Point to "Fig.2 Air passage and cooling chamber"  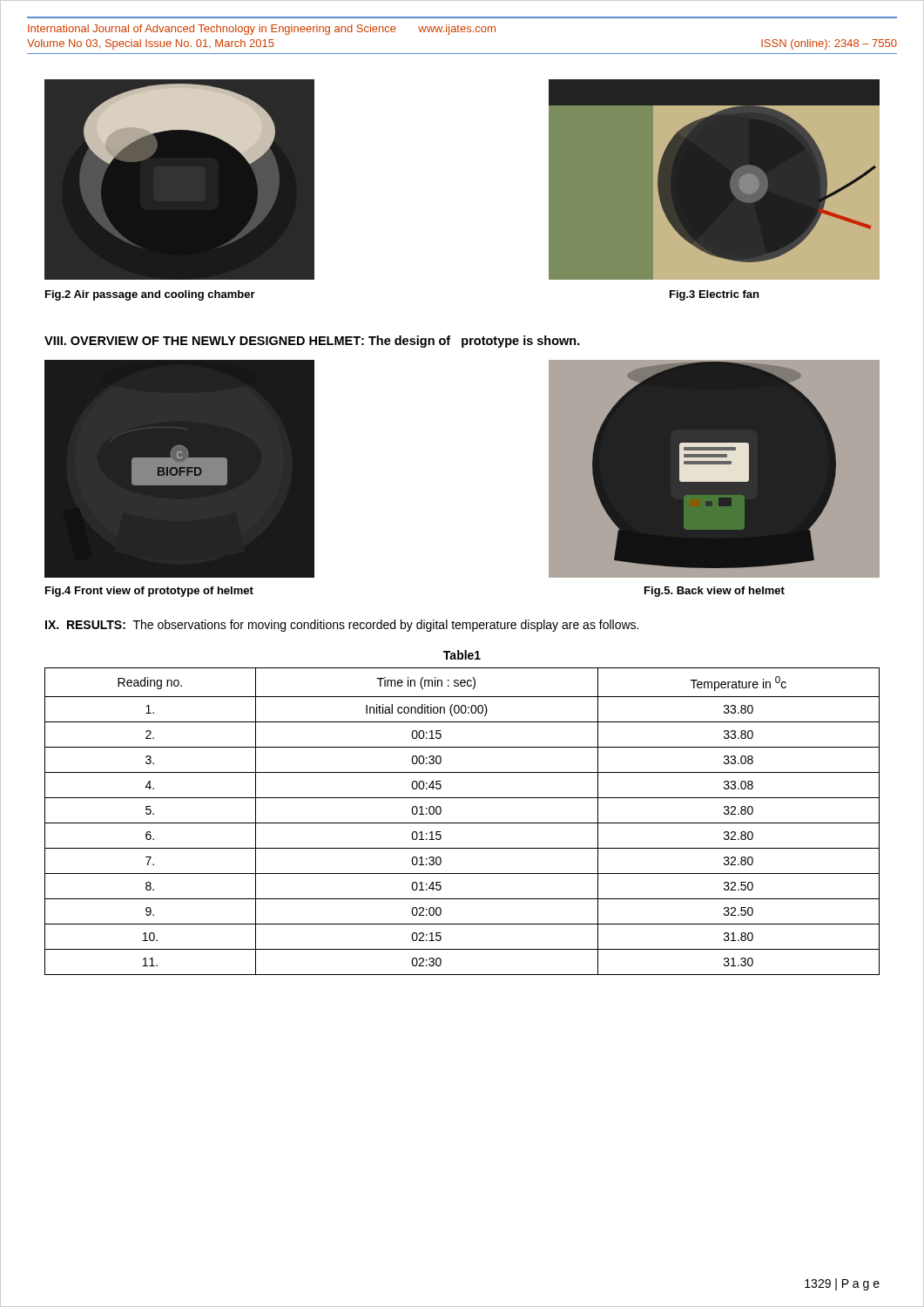[x=150, y=294]
